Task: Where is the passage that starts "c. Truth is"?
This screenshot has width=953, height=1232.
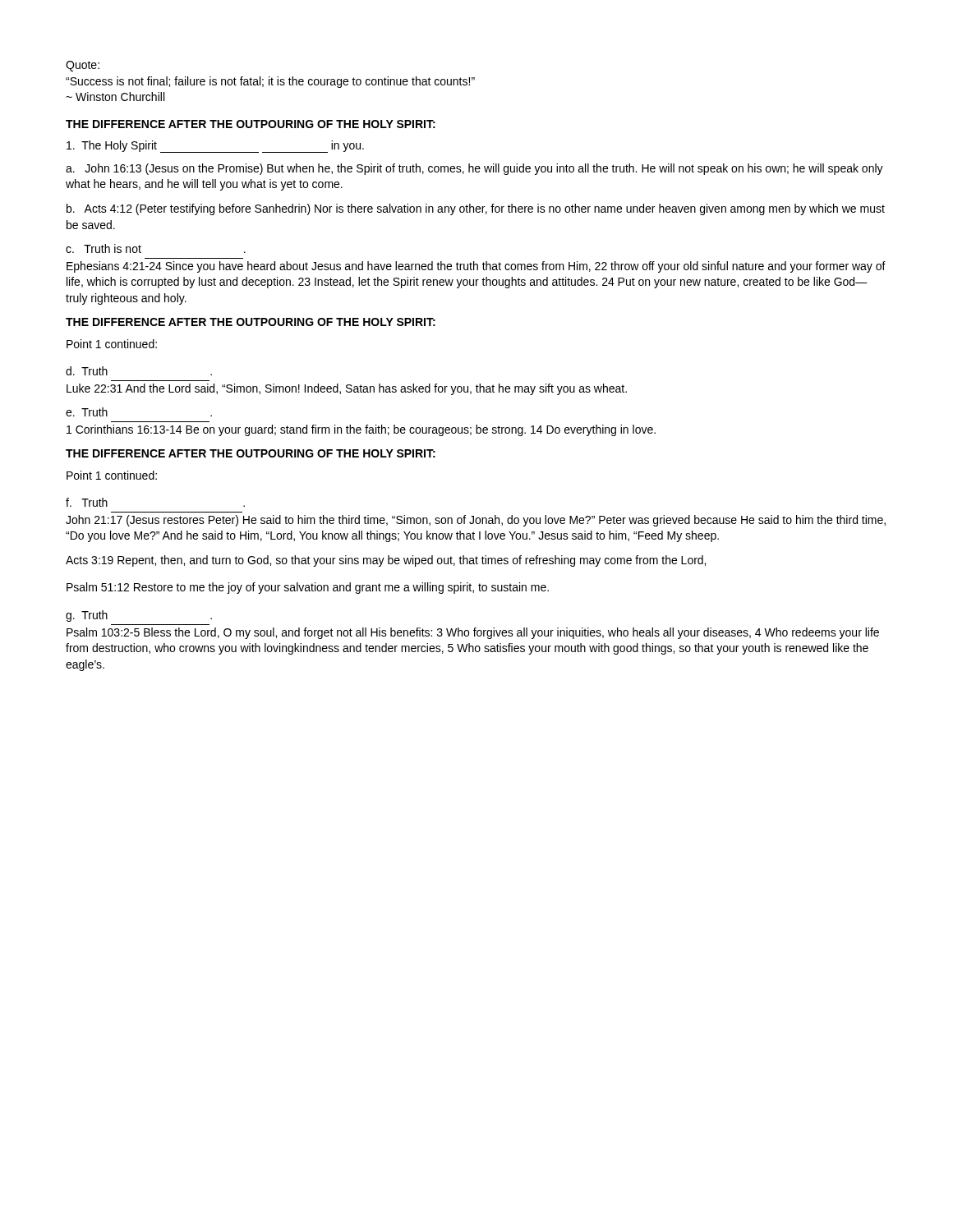Action: coord(476,274)
